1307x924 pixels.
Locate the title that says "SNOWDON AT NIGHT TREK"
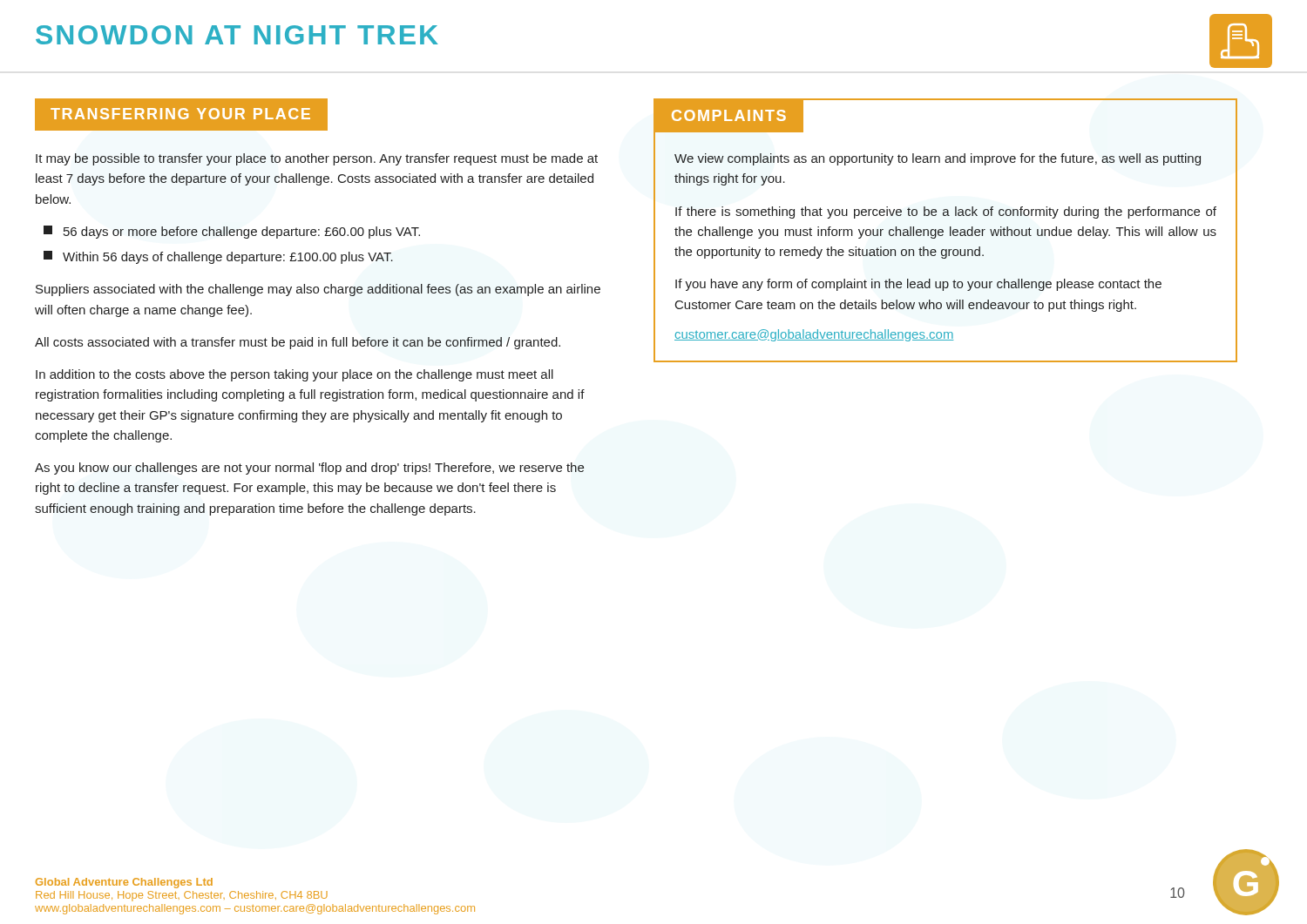point(237,35)
